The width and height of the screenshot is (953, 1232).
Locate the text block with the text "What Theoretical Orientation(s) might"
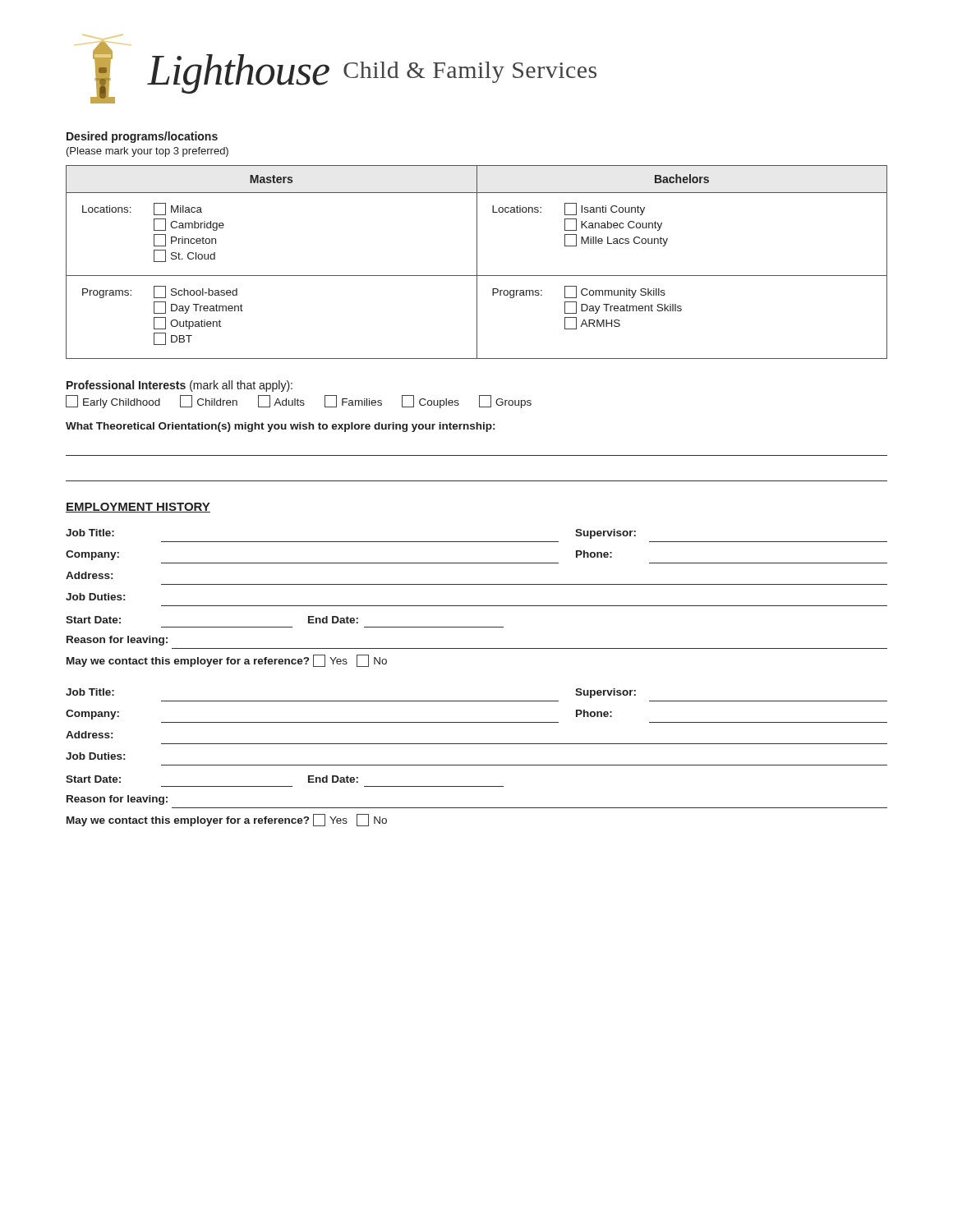tap(476, 451)
